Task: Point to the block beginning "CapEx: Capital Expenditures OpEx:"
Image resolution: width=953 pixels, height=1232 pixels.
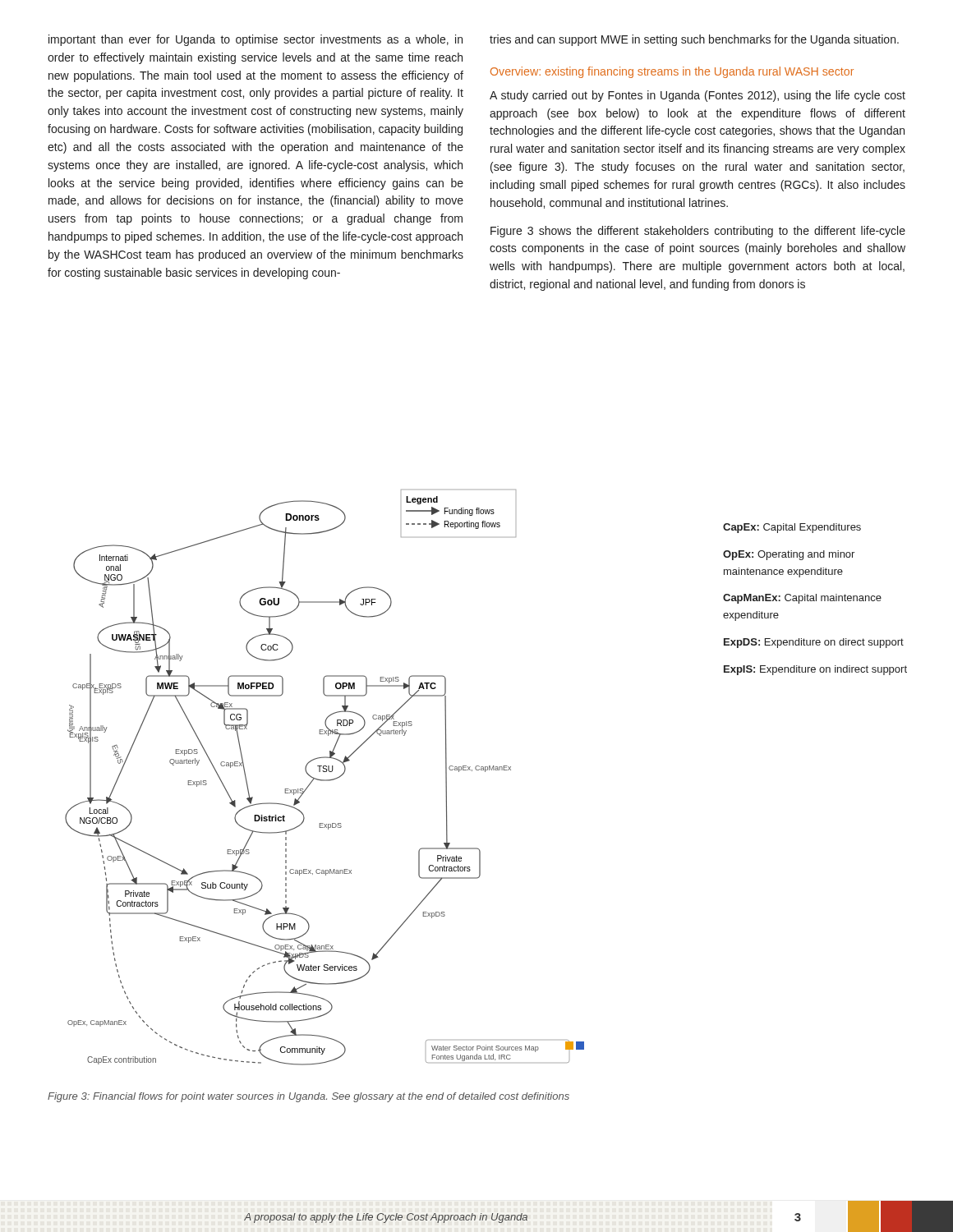Action: pyautogui.click(x=821, y=599)
